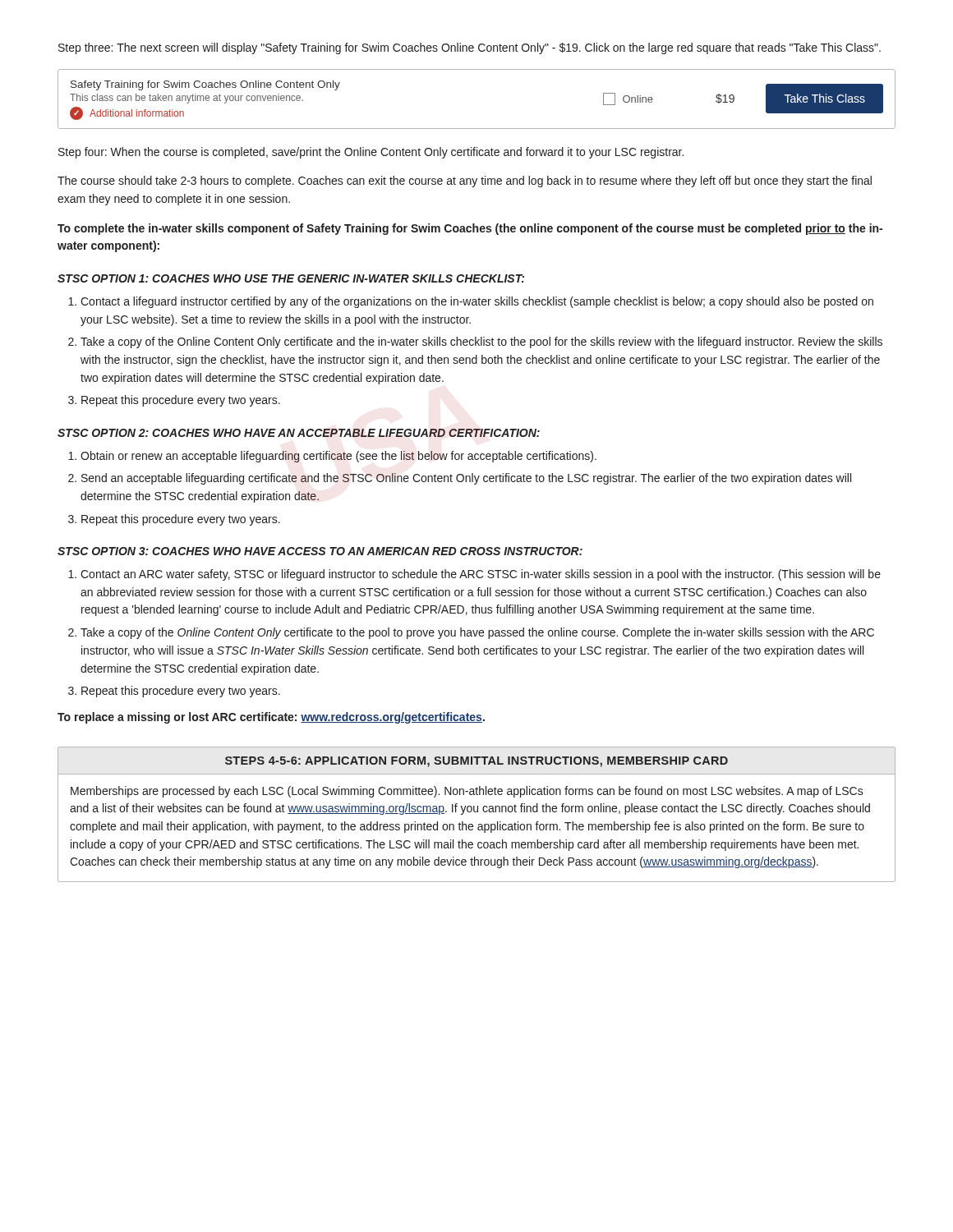
Task: Locate the screenshot
Action: tap(476, 99)
